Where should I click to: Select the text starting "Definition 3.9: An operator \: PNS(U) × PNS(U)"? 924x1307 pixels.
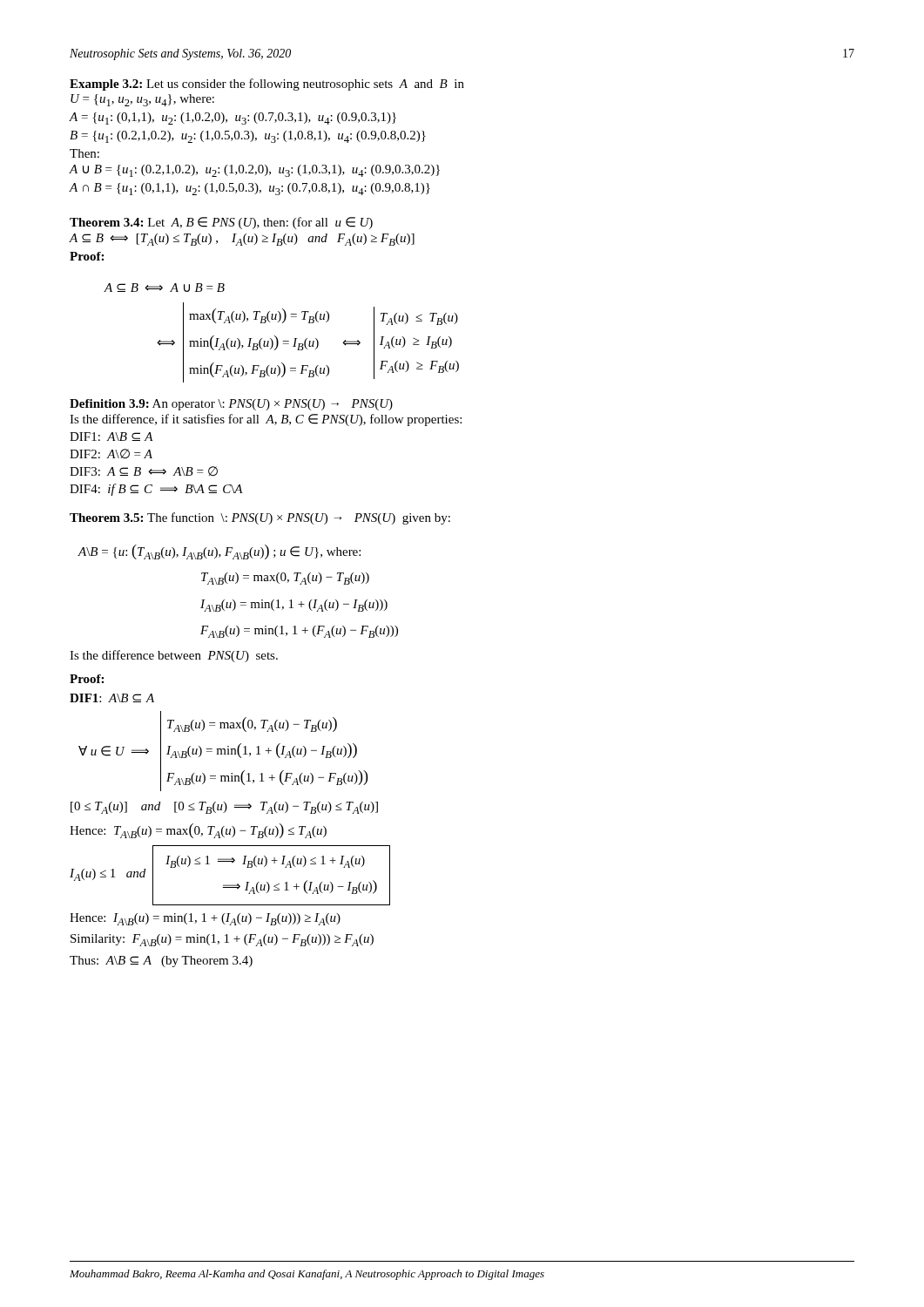pos(231,405)
